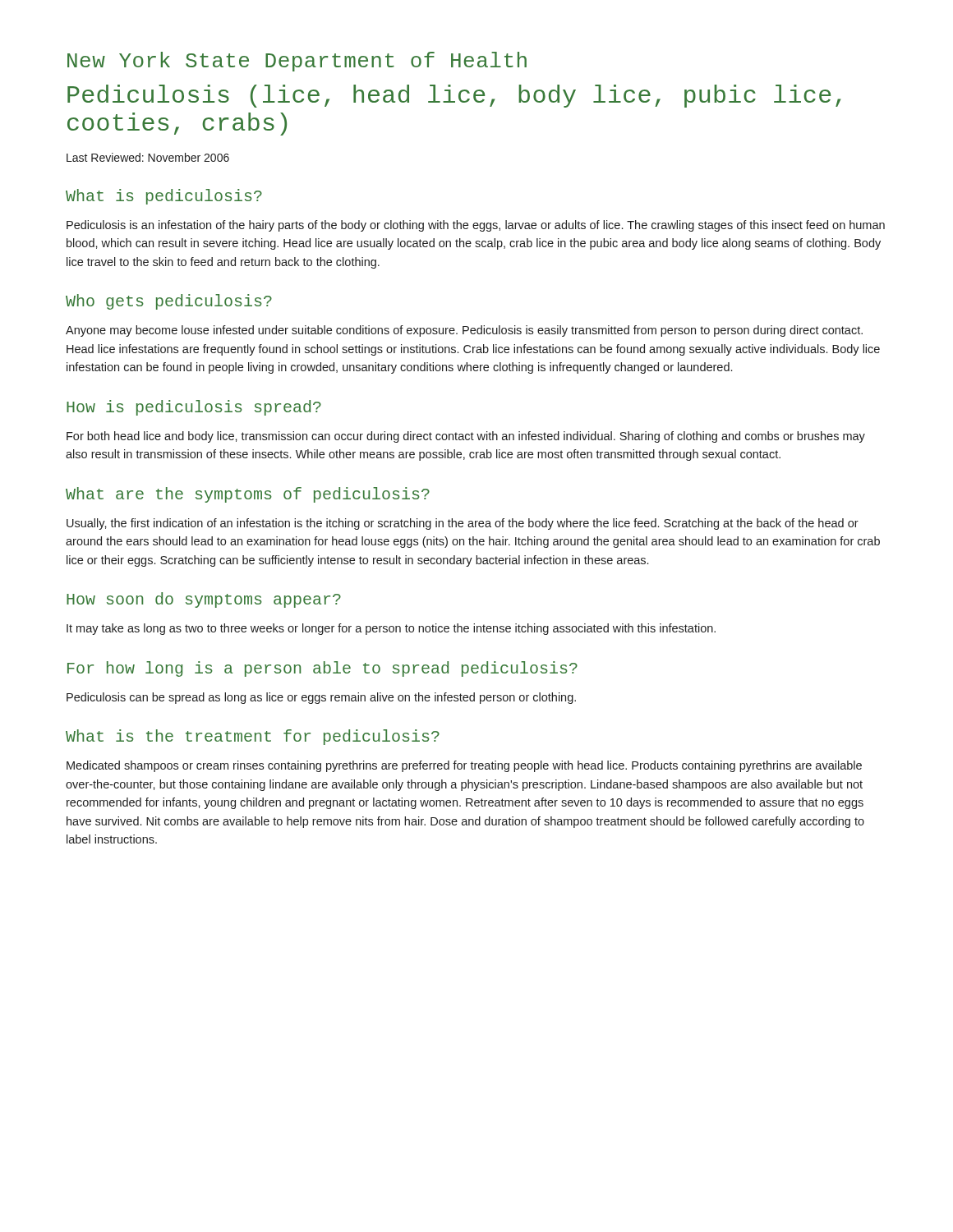Find the section header with the text "What are the symptoms of pediculosis?"
953x1232 pixels.
click(x=248, y=495)
